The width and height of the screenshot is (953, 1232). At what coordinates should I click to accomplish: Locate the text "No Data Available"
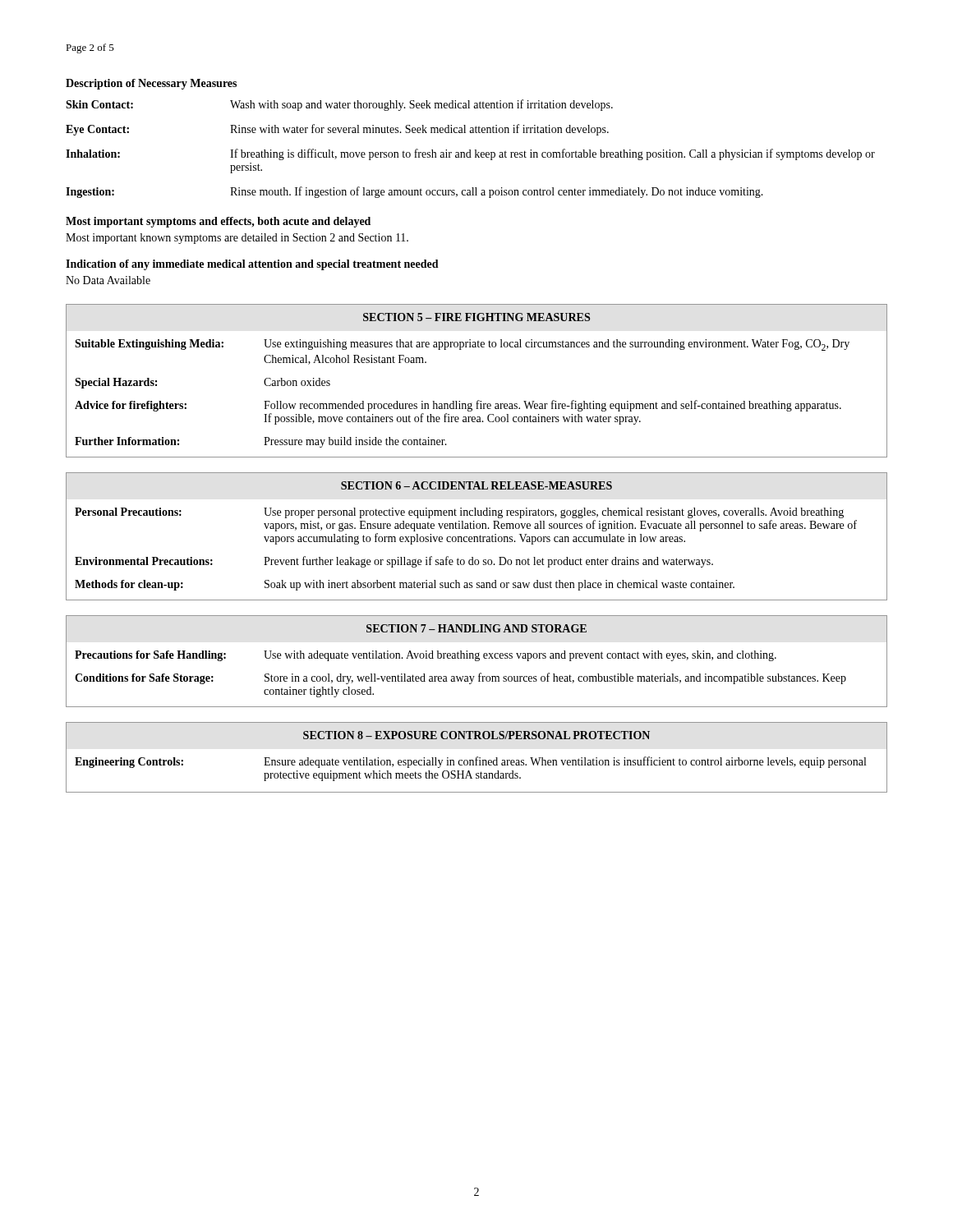pyautogui.click(x=108, y=281)
